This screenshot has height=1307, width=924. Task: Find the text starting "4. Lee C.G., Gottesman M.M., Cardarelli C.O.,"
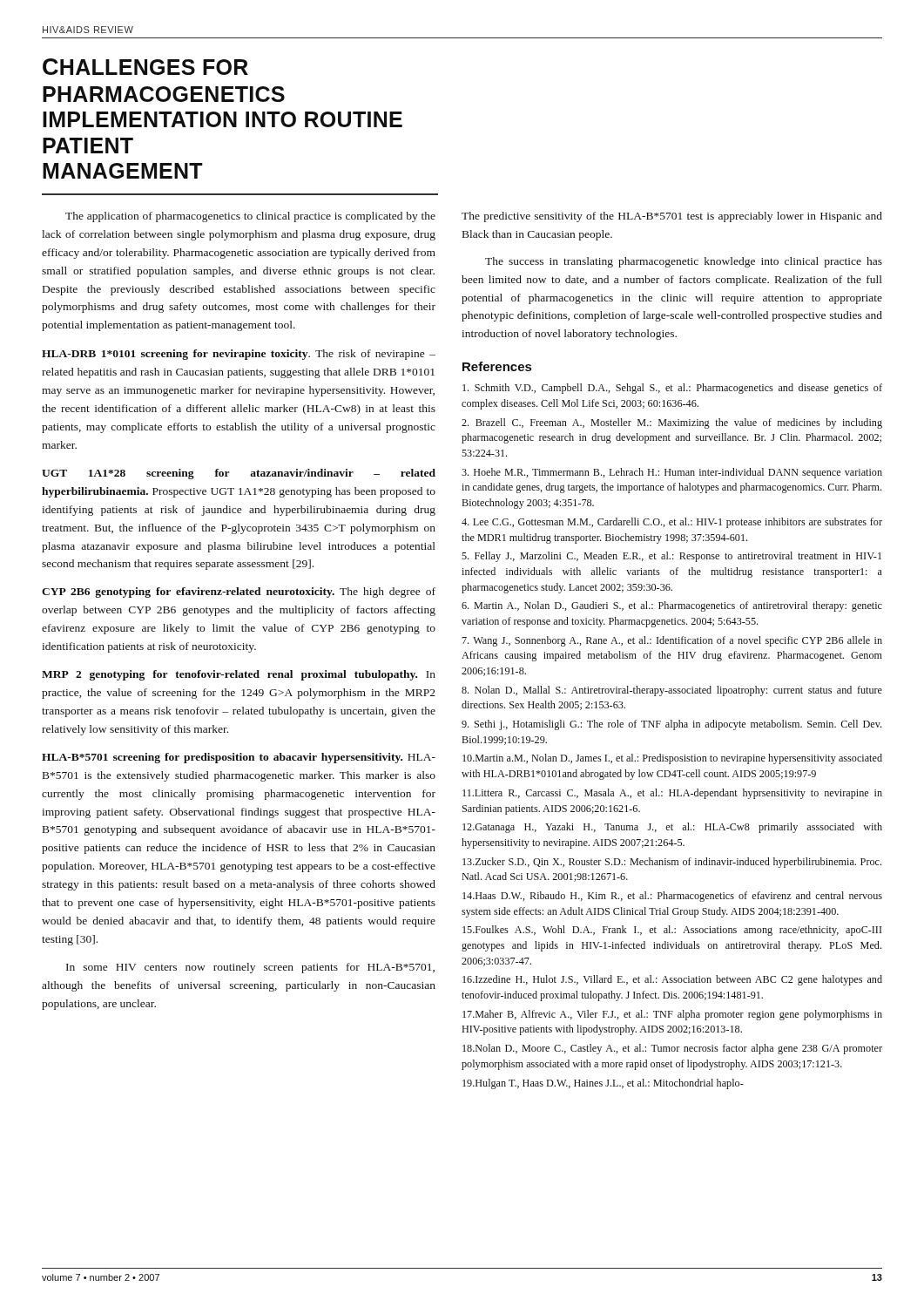[672, 529]
